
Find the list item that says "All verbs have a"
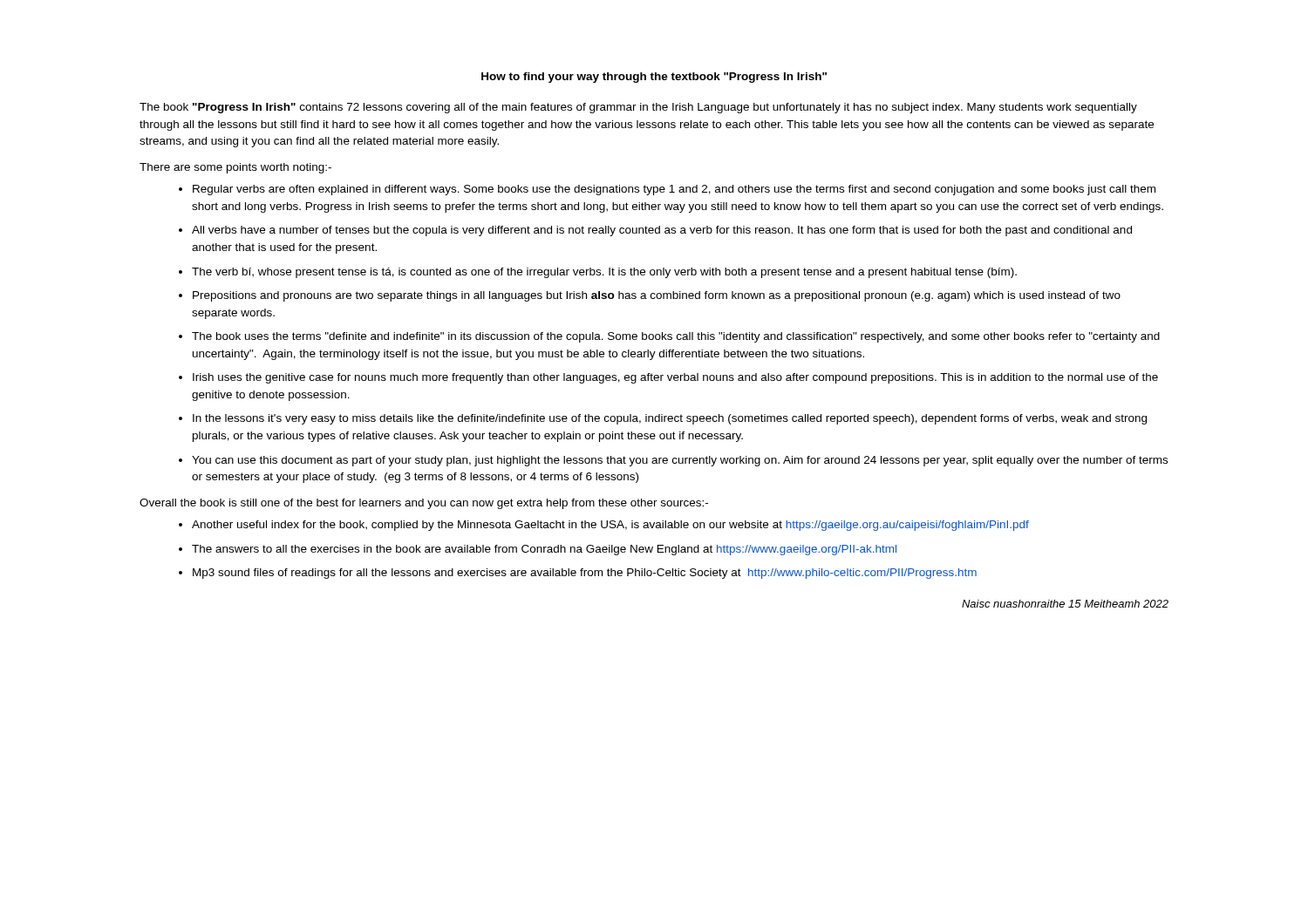pyautogui.click(x=662, y=239)
